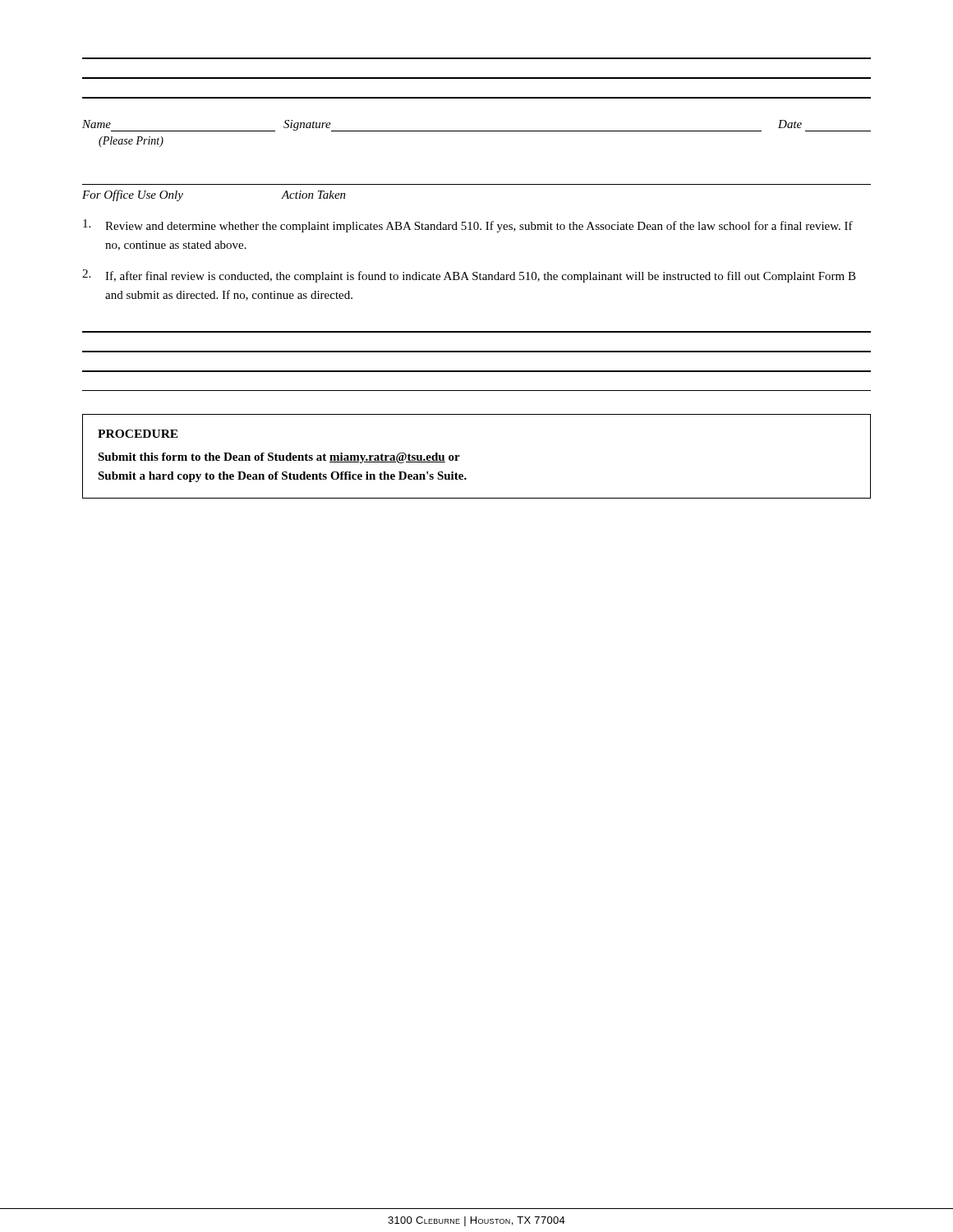Locate the text block starting "For Office Use"
This screenshot has width=953, height=1232.
coord(214,195)
